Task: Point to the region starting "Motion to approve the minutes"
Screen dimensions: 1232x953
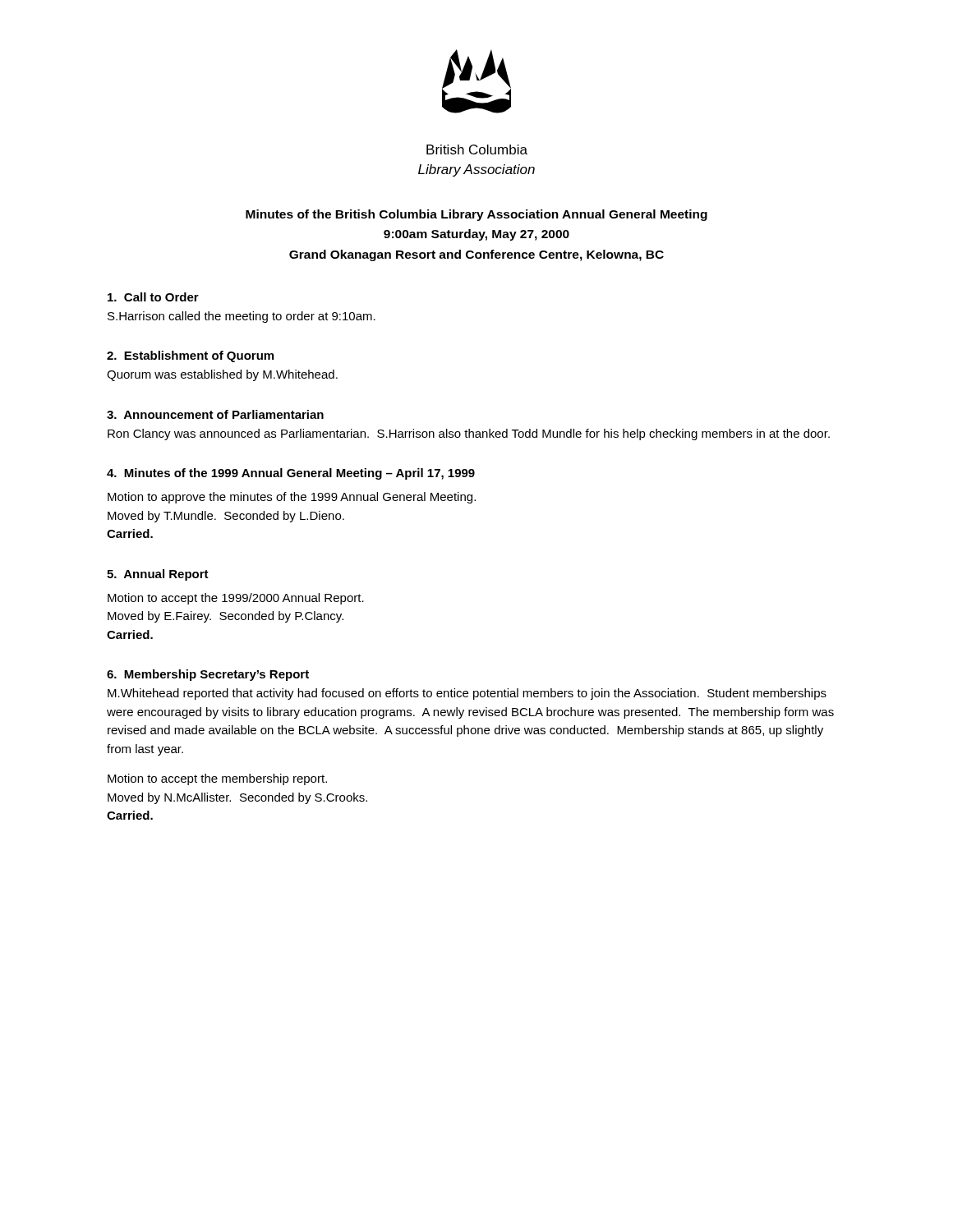Action: 292,515
